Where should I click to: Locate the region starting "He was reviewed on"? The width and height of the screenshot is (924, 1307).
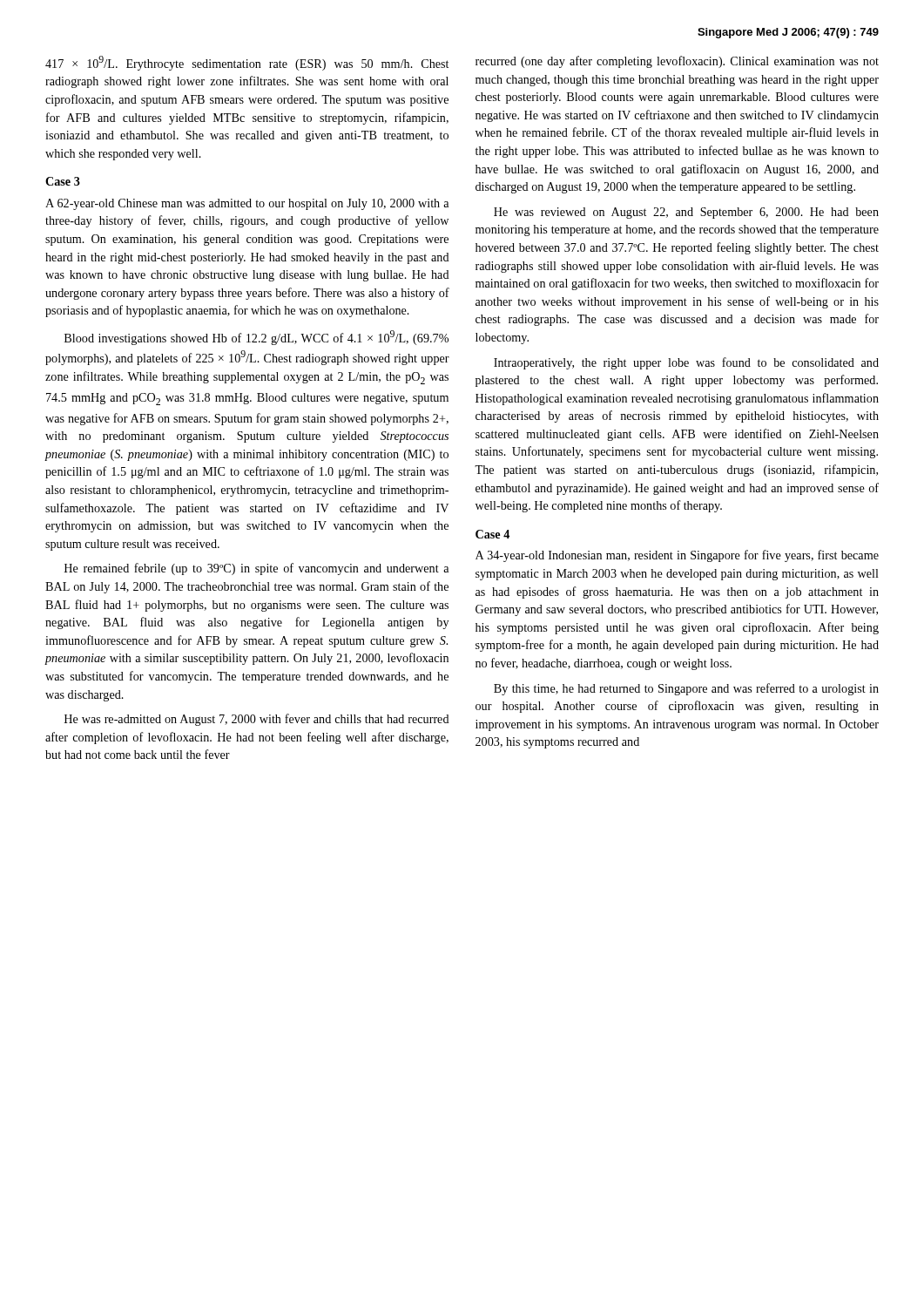point(677,275)
